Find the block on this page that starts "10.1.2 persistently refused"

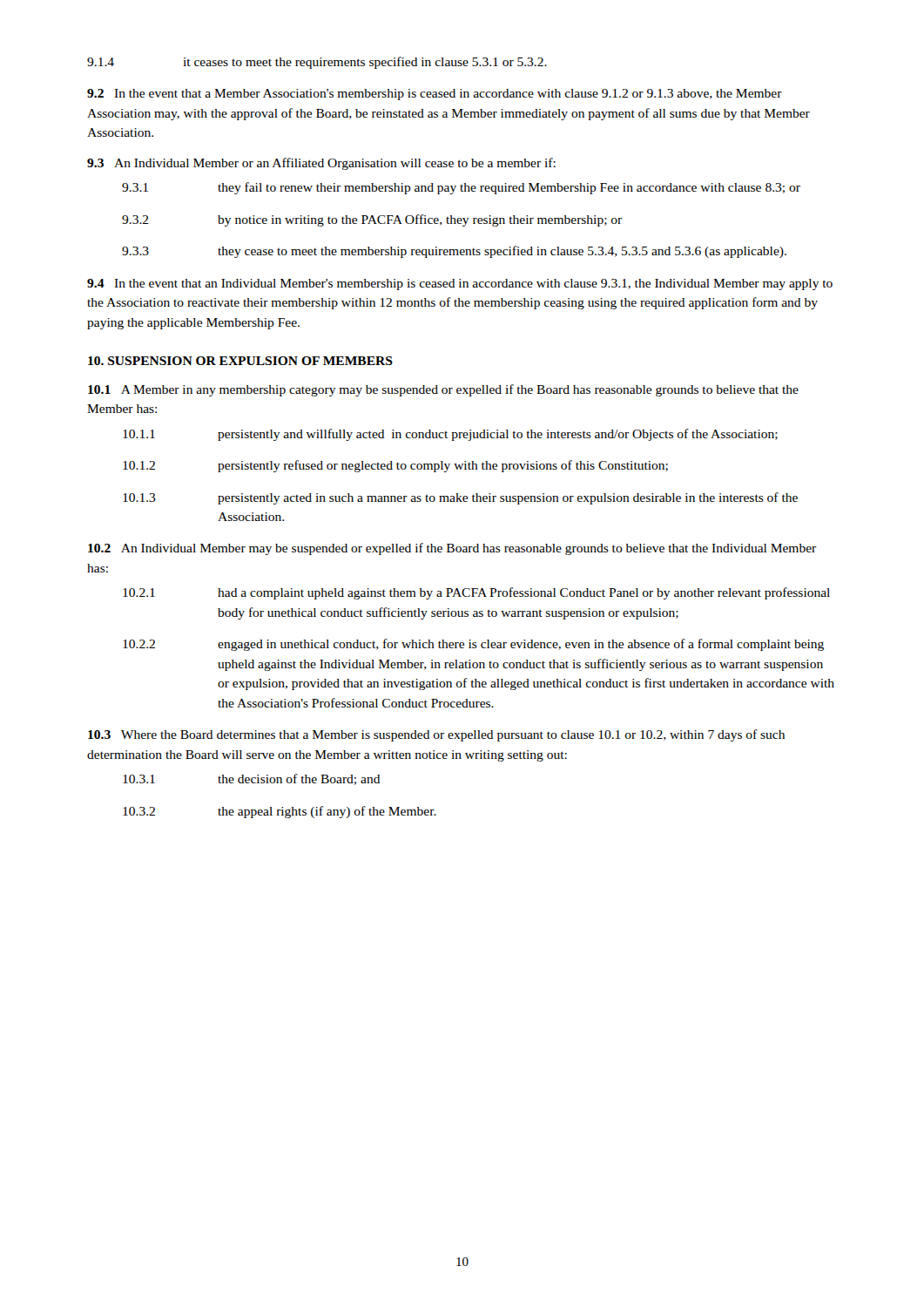point(462,466)
